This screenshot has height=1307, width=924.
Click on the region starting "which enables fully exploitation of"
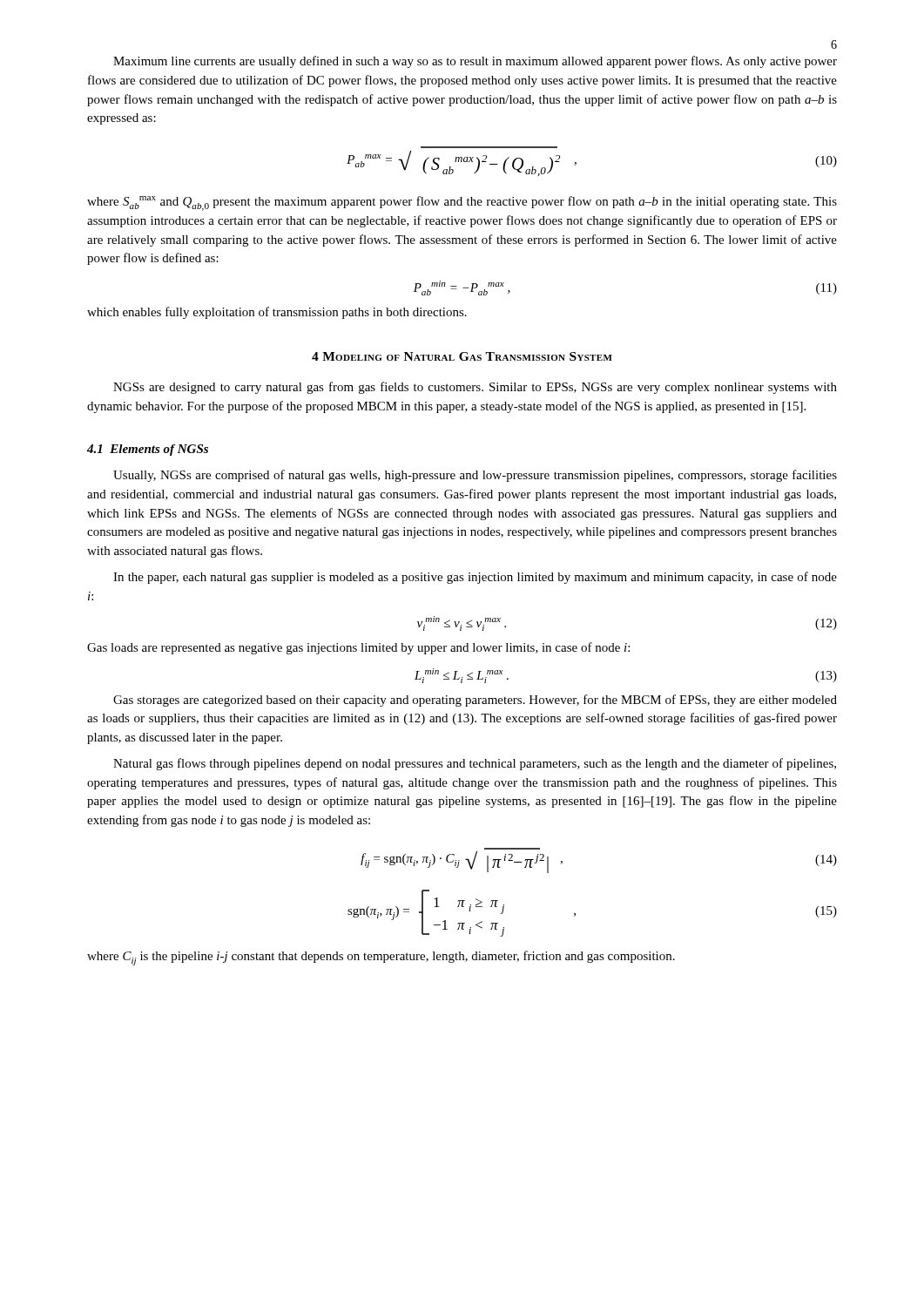tap(277, 312)
